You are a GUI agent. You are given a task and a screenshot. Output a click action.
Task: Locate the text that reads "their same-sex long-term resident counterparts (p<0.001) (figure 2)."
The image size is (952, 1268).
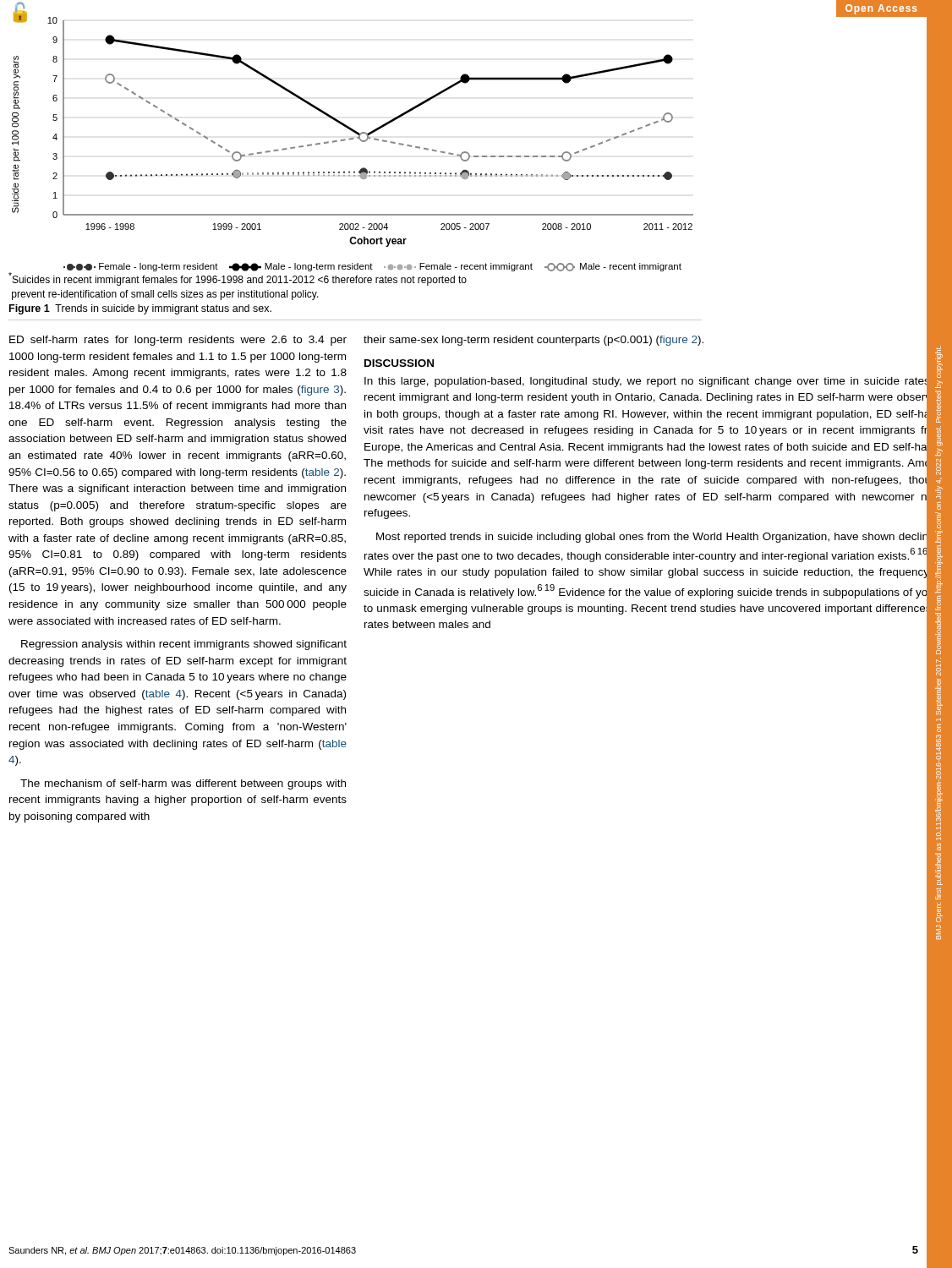click(654, 340)
